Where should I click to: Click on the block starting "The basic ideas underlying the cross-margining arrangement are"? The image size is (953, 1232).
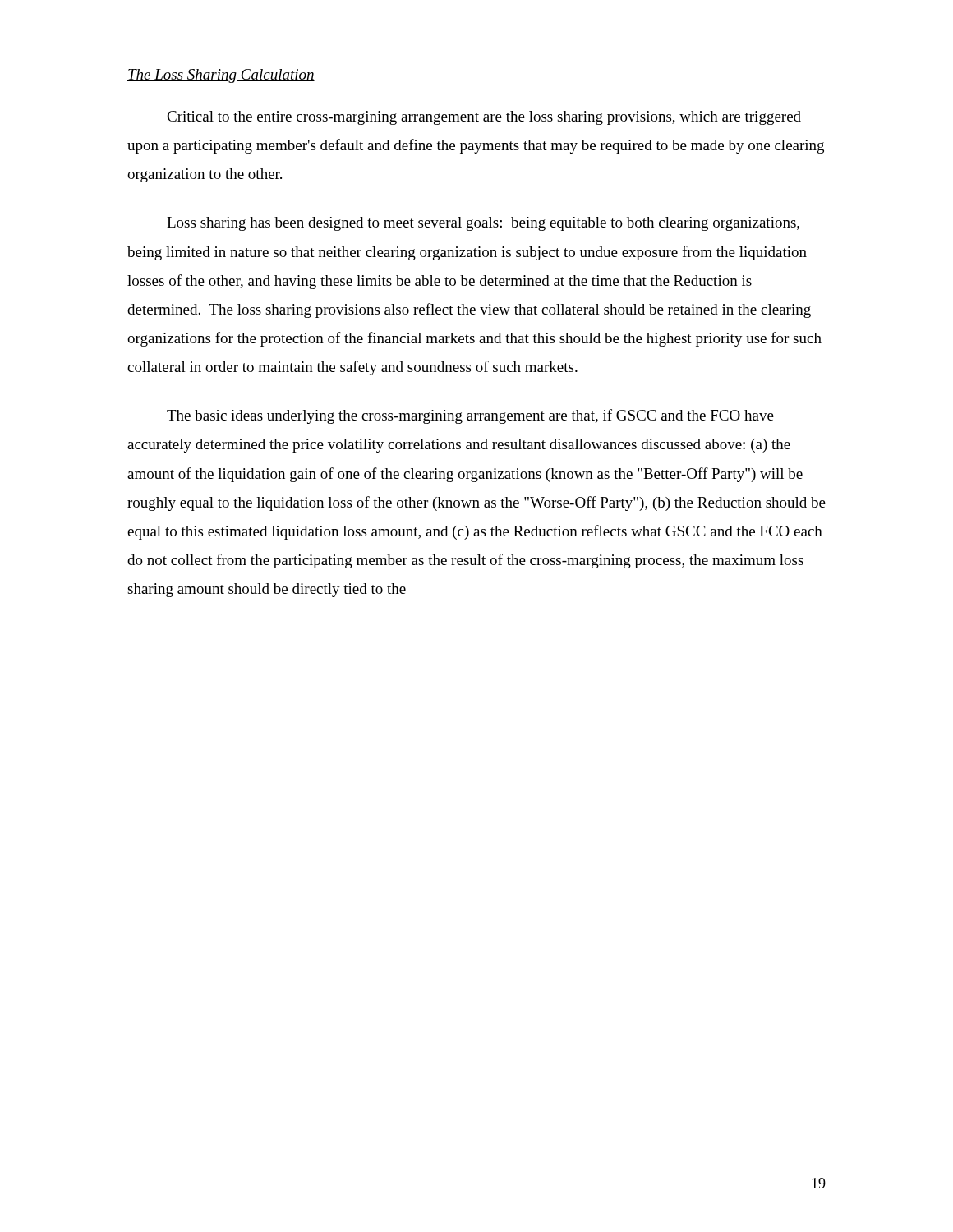tap(476, 502)
